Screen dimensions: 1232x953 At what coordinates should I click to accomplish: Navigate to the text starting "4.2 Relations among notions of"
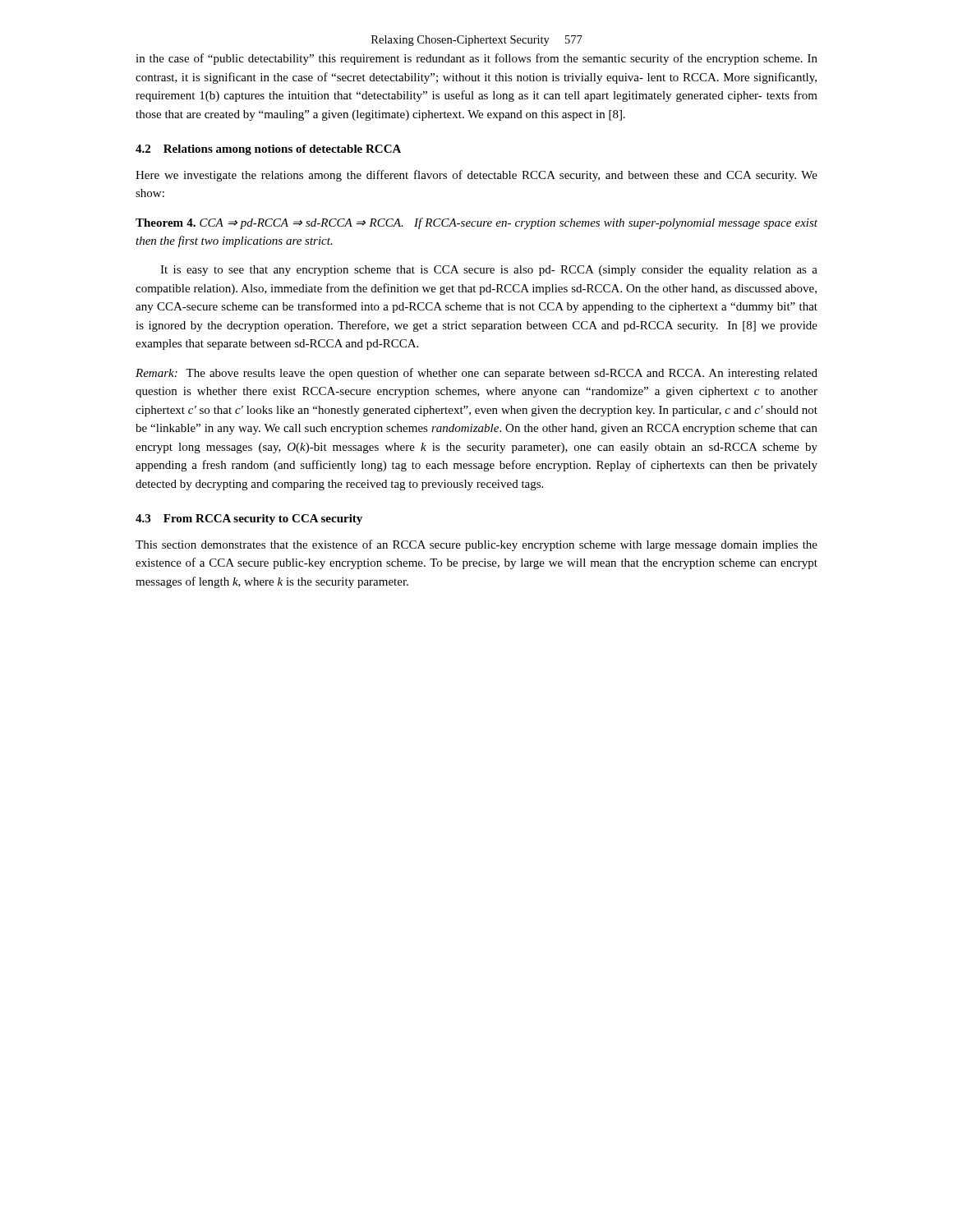[268, 148]
